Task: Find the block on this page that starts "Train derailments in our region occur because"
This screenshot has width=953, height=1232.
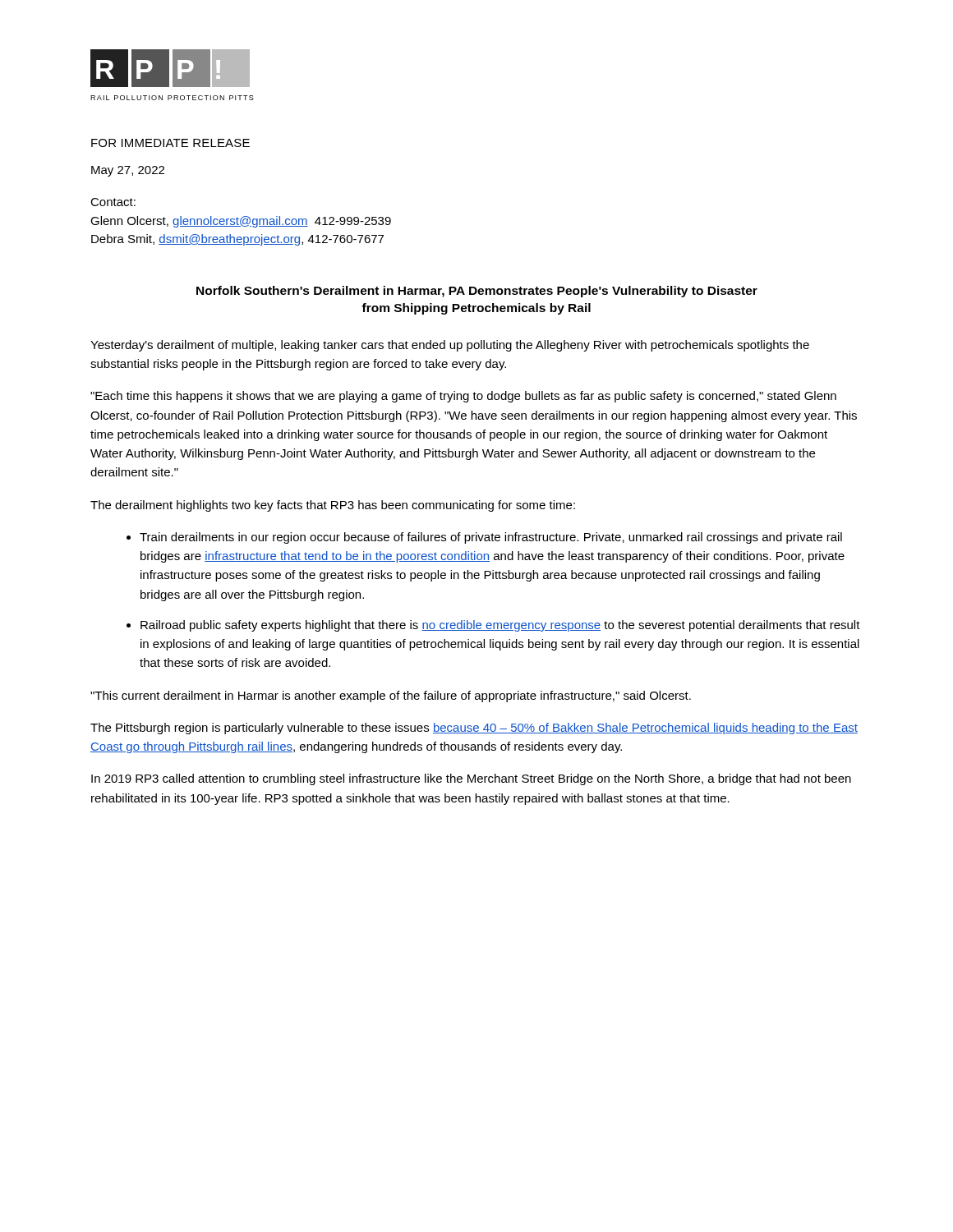Action: pyautogui.click(x=492, y=565)
